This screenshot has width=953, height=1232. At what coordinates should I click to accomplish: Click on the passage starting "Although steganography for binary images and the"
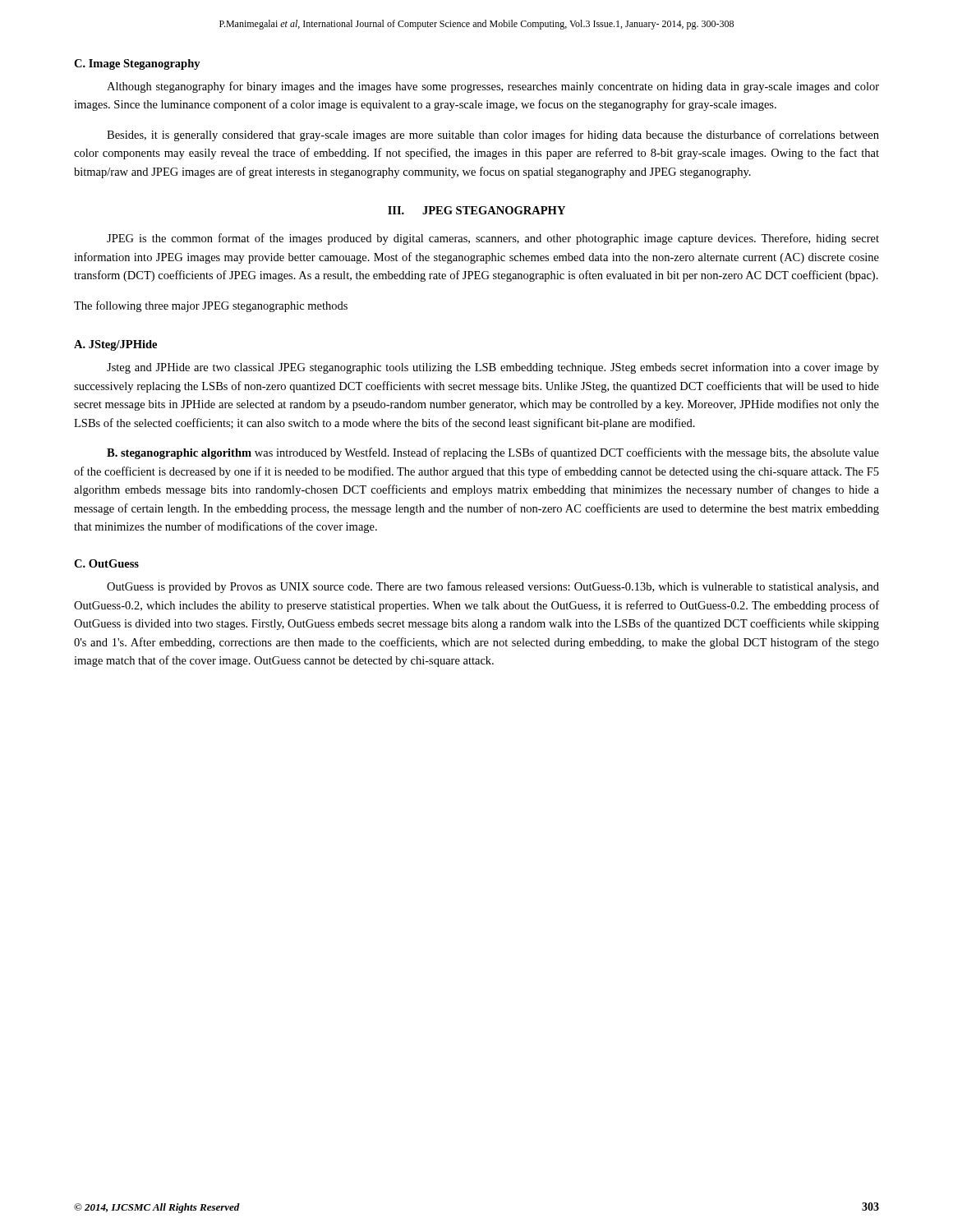click(x=476, y=95)
